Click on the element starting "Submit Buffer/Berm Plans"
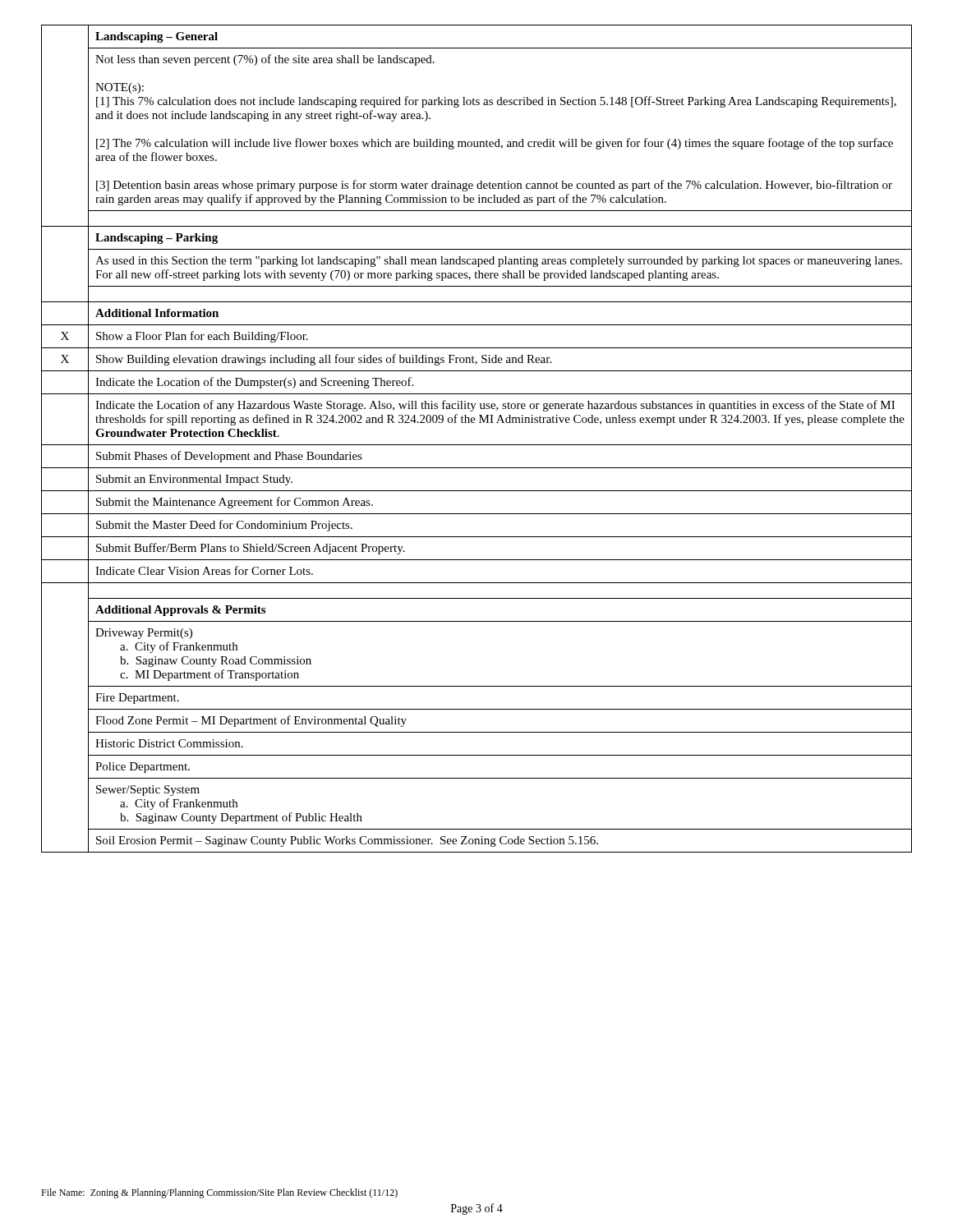 (250, 548)
